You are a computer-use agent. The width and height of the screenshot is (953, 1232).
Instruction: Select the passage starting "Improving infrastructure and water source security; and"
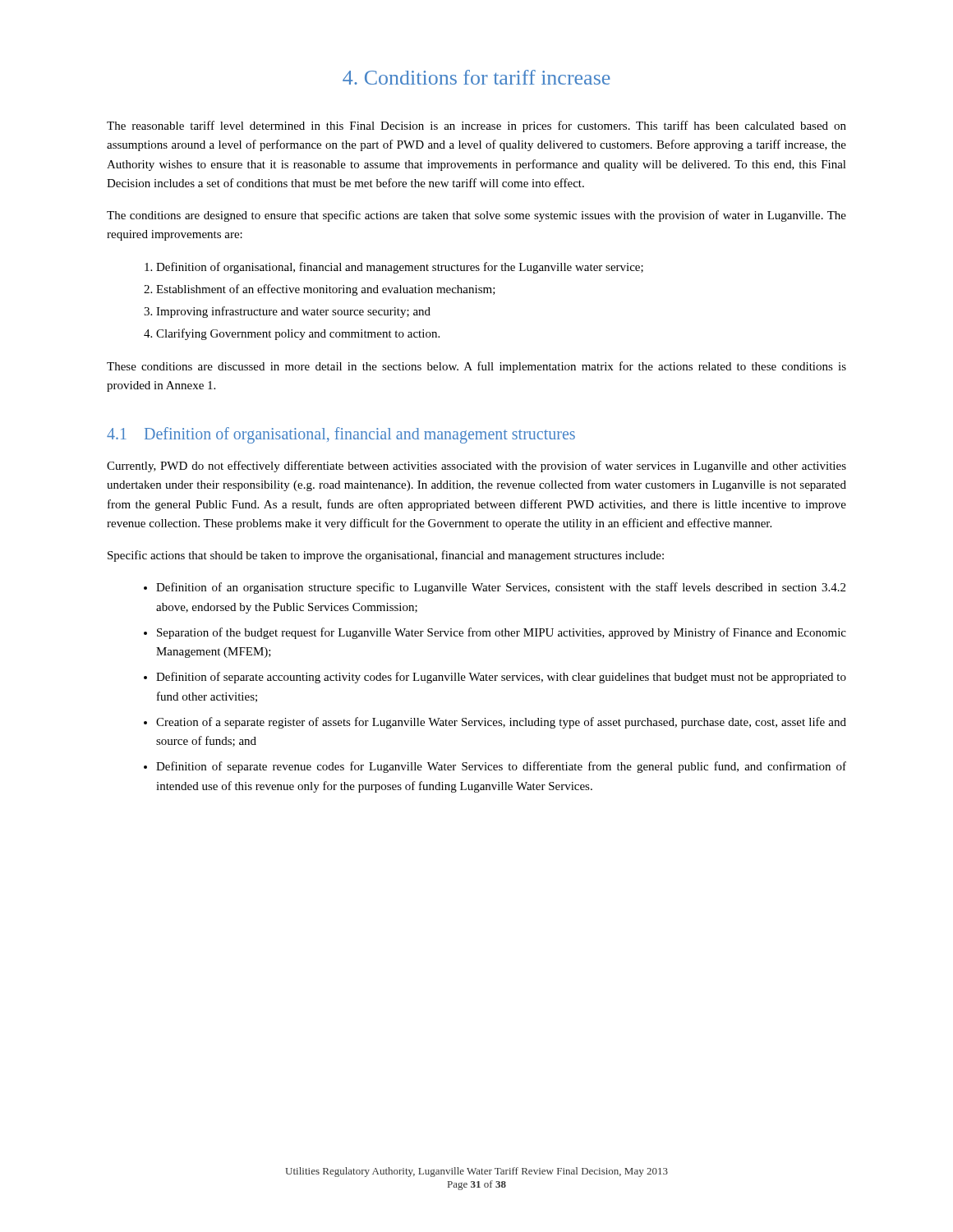(293, 311)
